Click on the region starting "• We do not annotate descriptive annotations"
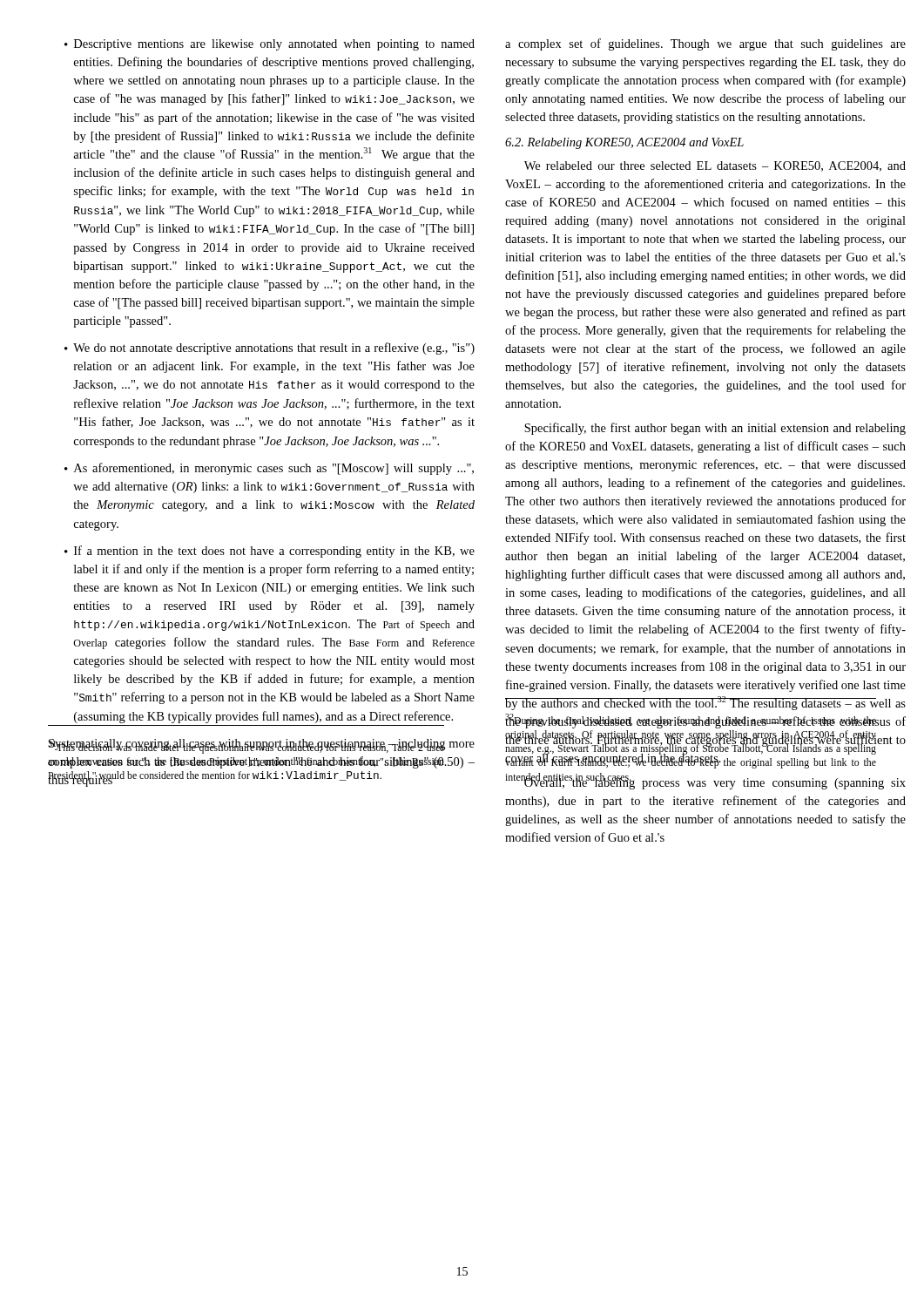 click(269, 395)
